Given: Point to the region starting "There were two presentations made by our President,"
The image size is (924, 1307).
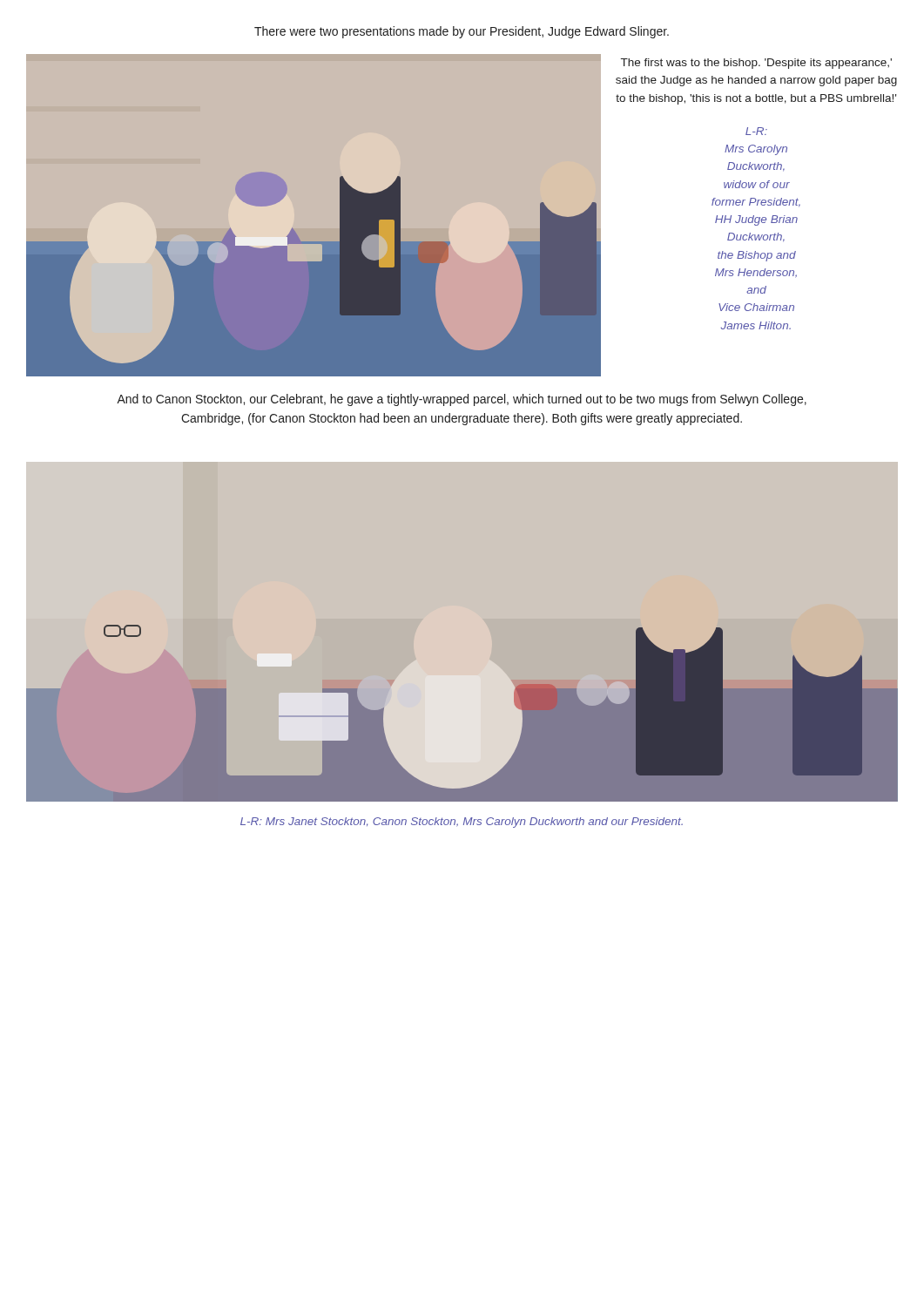Looking at the screenshot, I should (x=462, y=31).
